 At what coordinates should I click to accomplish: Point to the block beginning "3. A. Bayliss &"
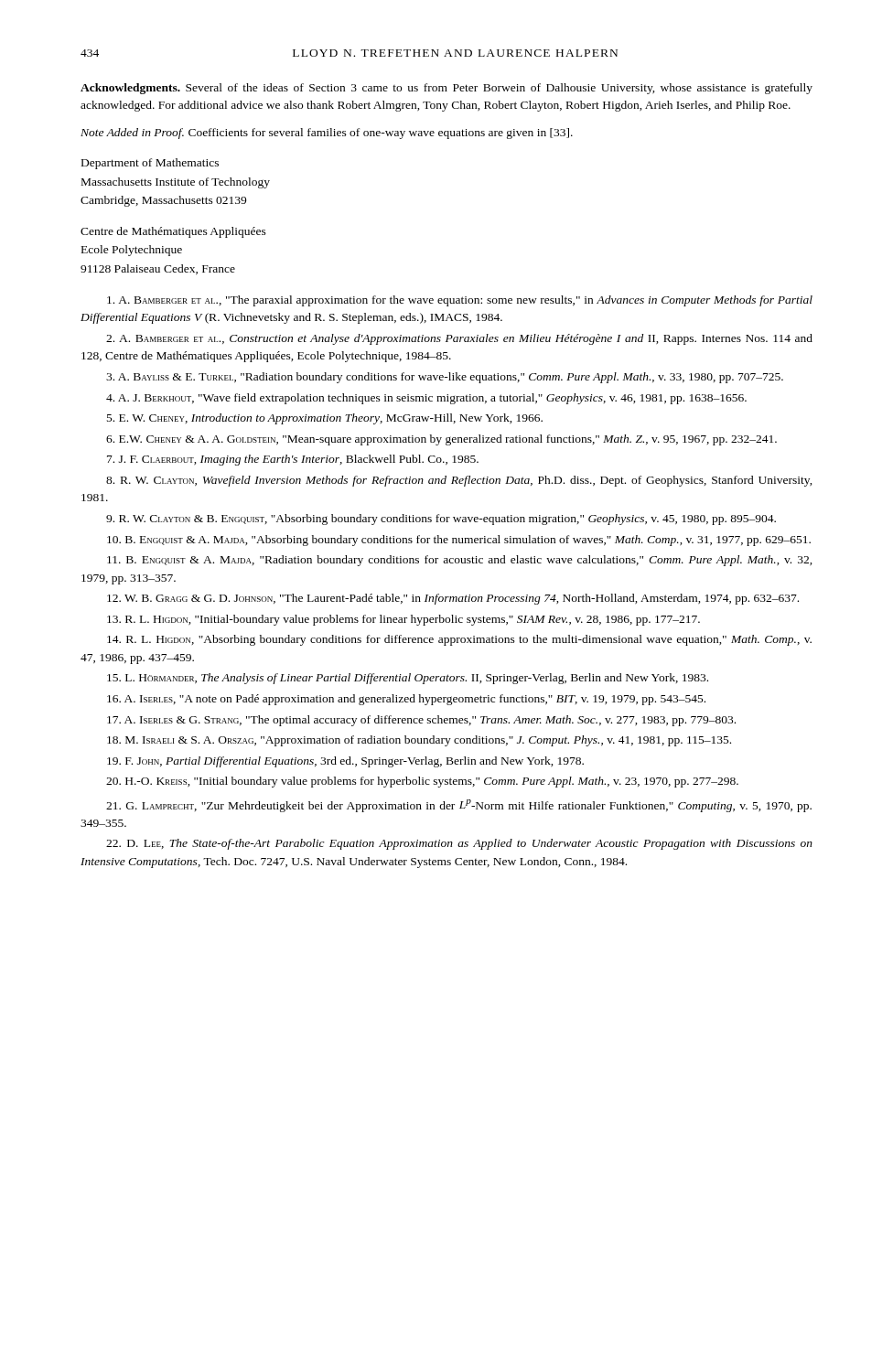[445, 376]
